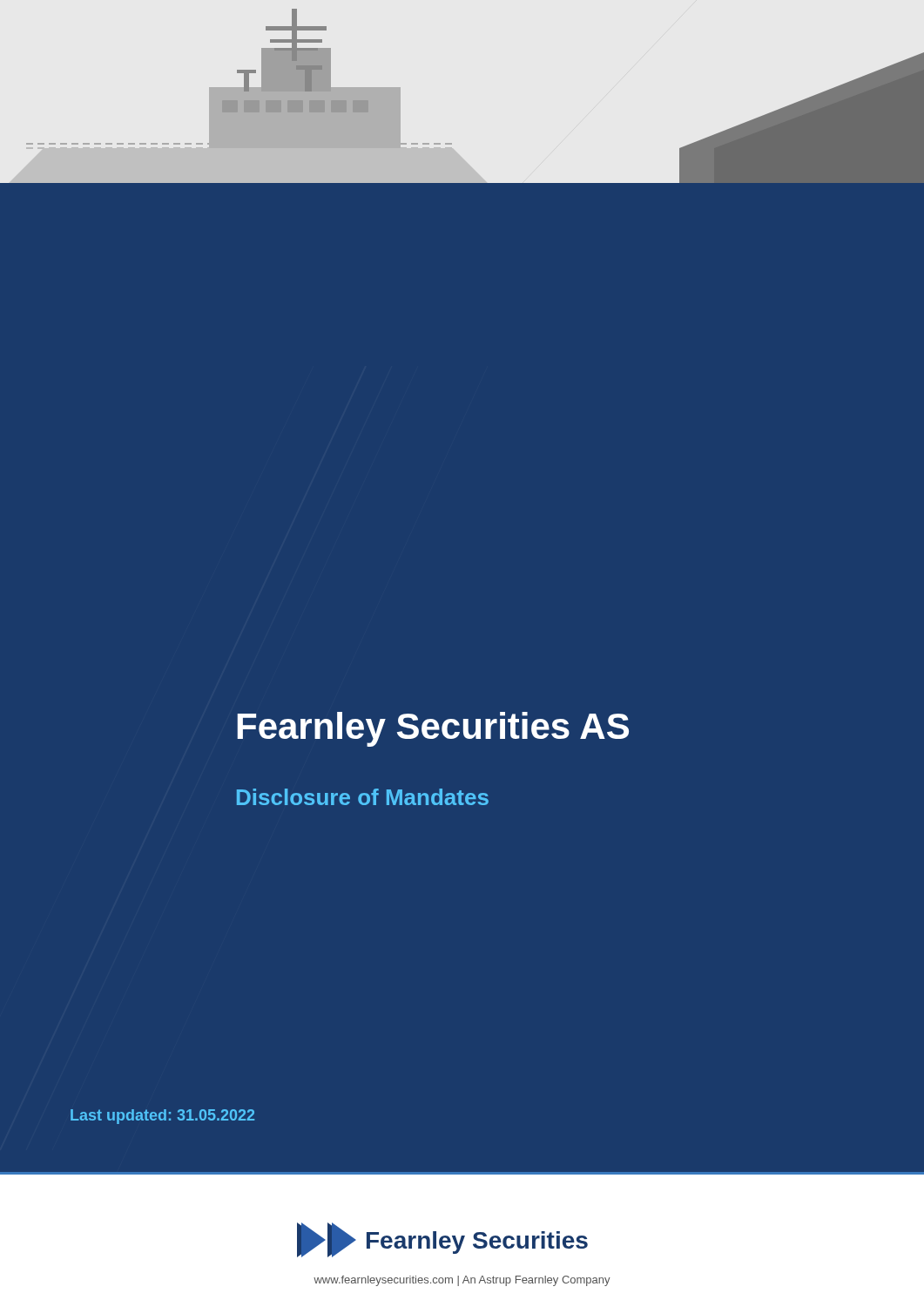Find the region starting "Fearnley Securities AS"

point(433,726)
